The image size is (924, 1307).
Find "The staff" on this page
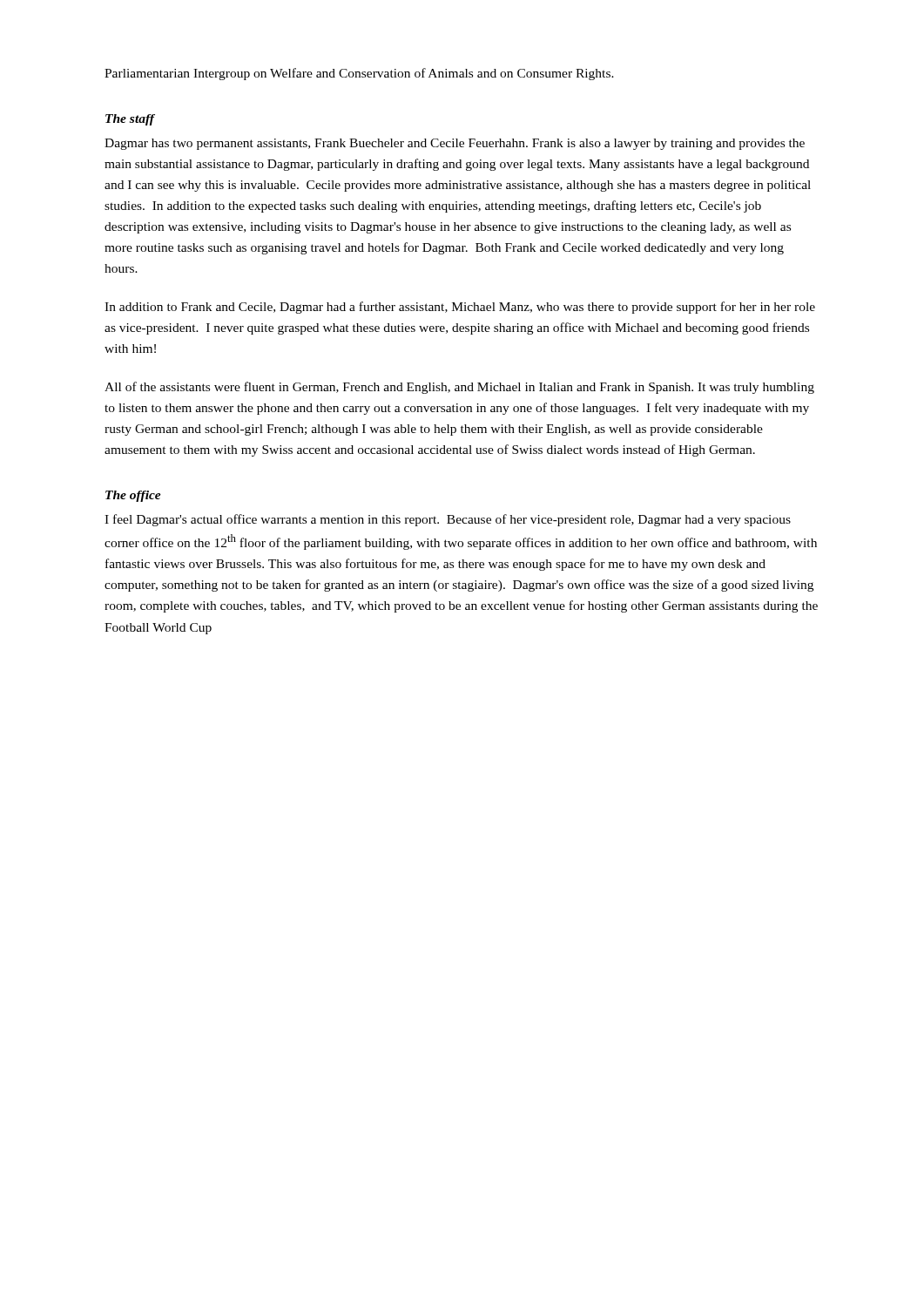pyautogui.click(x=129, y=118)
